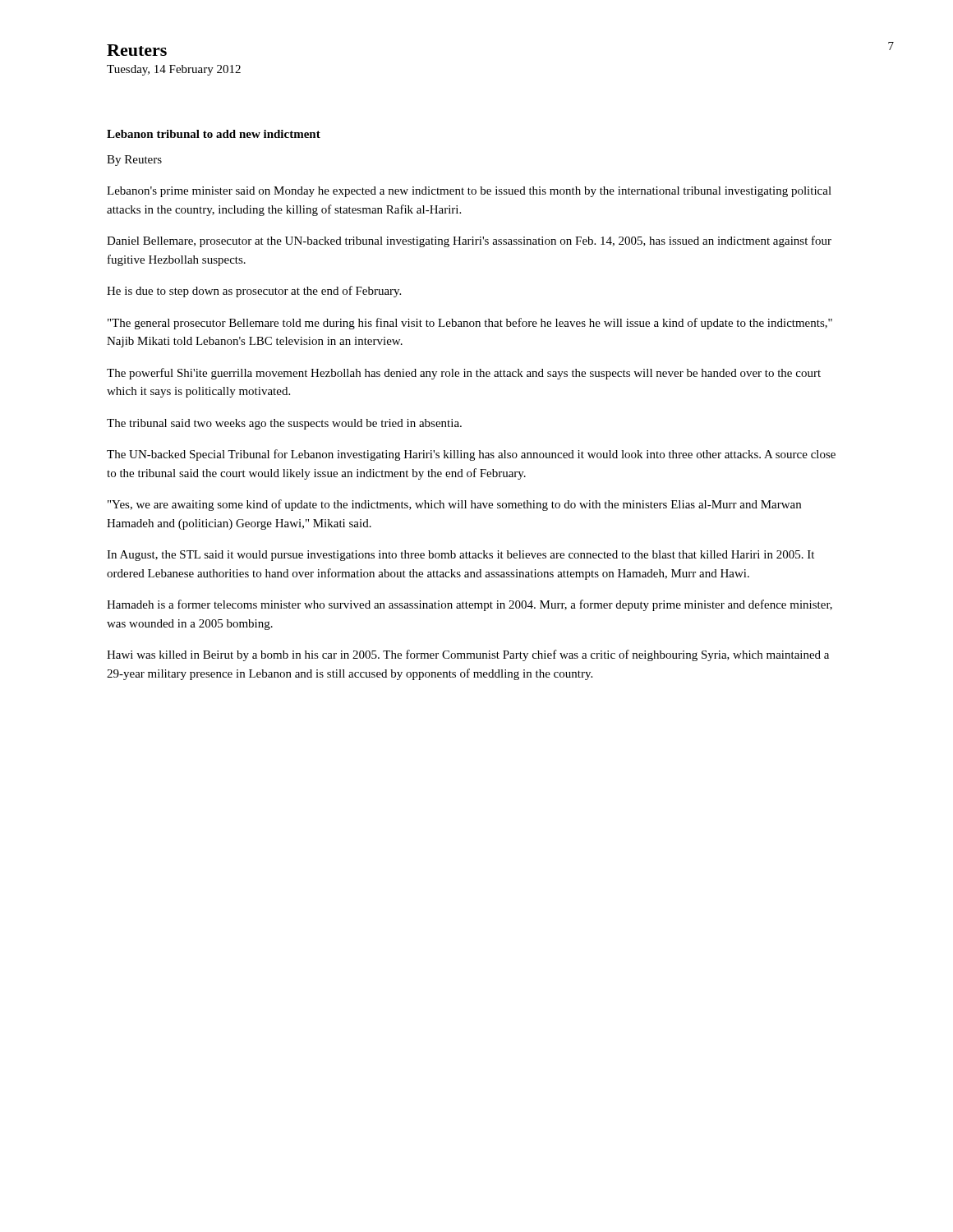Click on the block starting "The UN-backed Special Tribunal"
The width and height of the screenshot is (953, 1232).
coord(471,463)
